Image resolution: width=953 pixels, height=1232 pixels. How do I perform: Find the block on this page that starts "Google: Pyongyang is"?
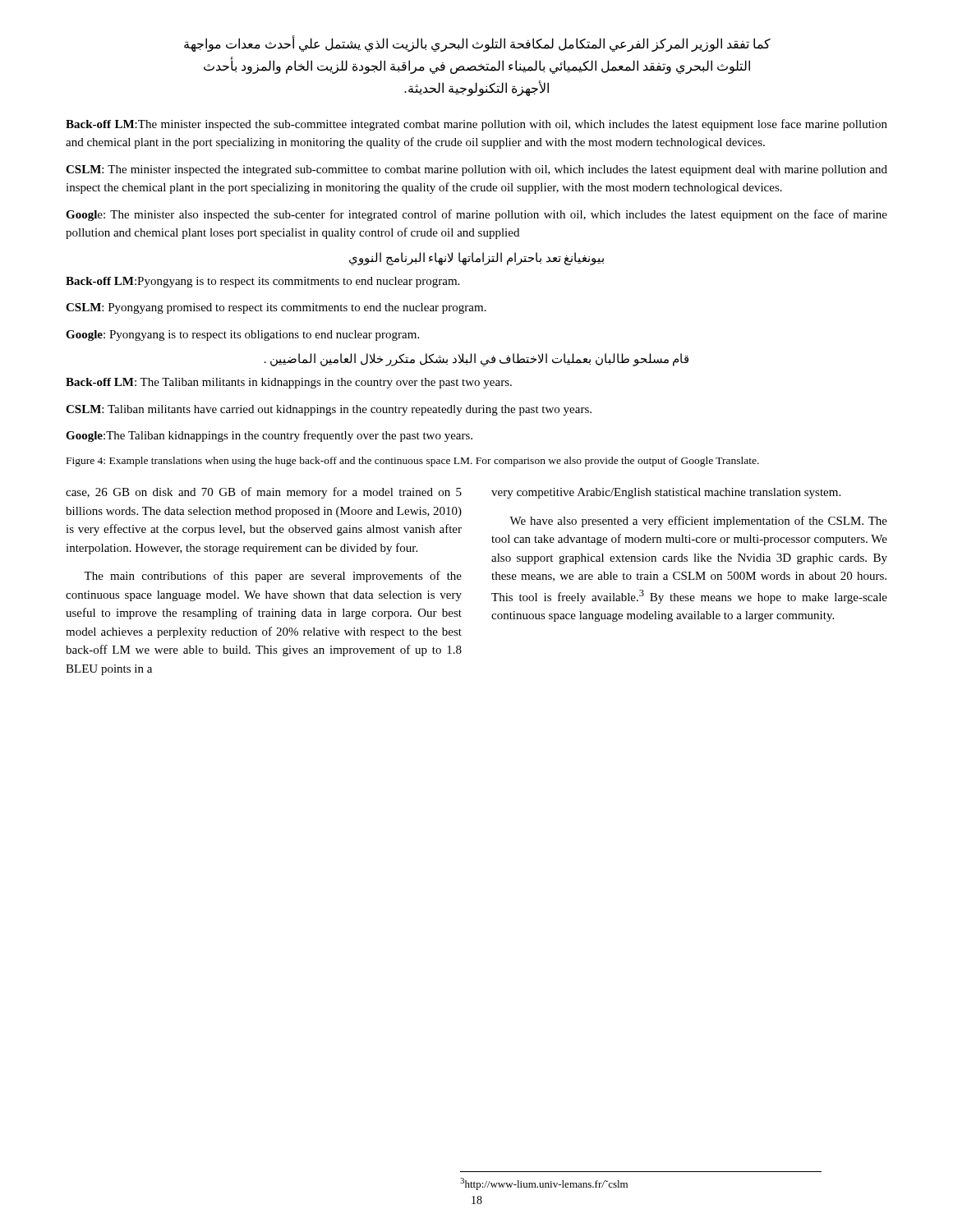[243, 334]
